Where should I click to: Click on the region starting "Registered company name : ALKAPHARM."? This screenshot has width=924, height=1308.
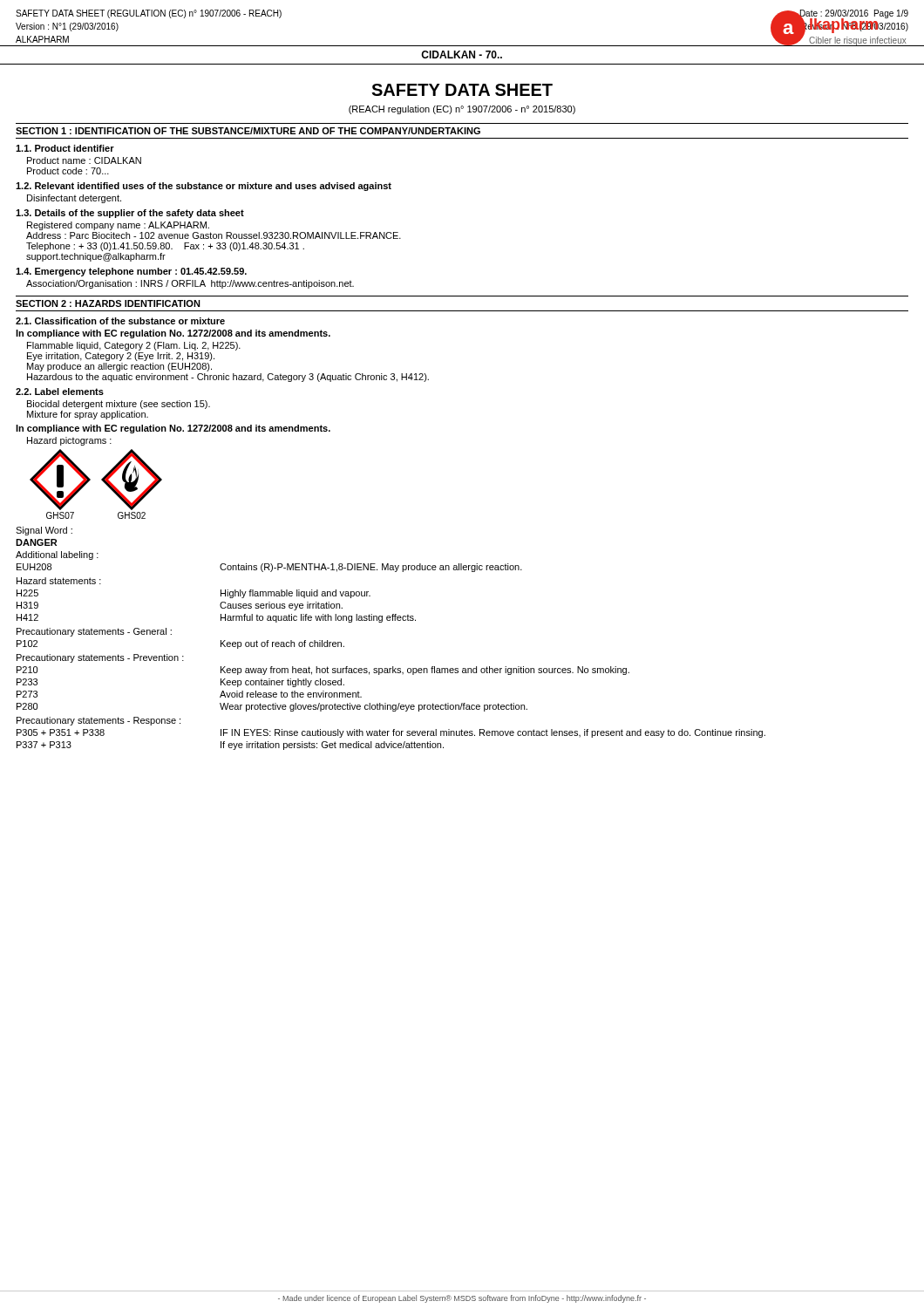(x=118, y=225)
